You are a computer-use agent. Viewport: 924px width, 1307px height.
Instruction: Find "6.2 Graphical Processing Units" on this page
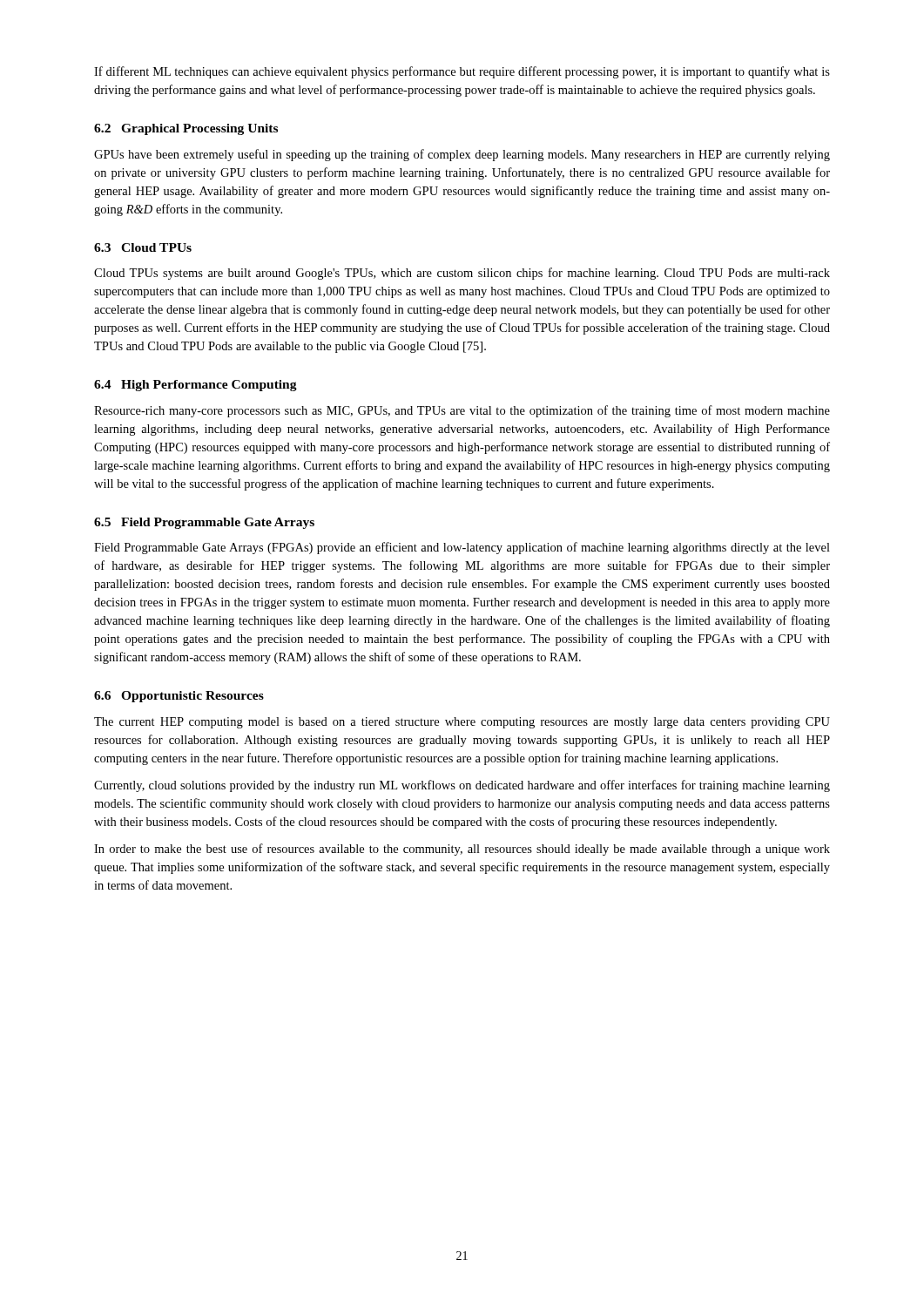pos(186,128)
